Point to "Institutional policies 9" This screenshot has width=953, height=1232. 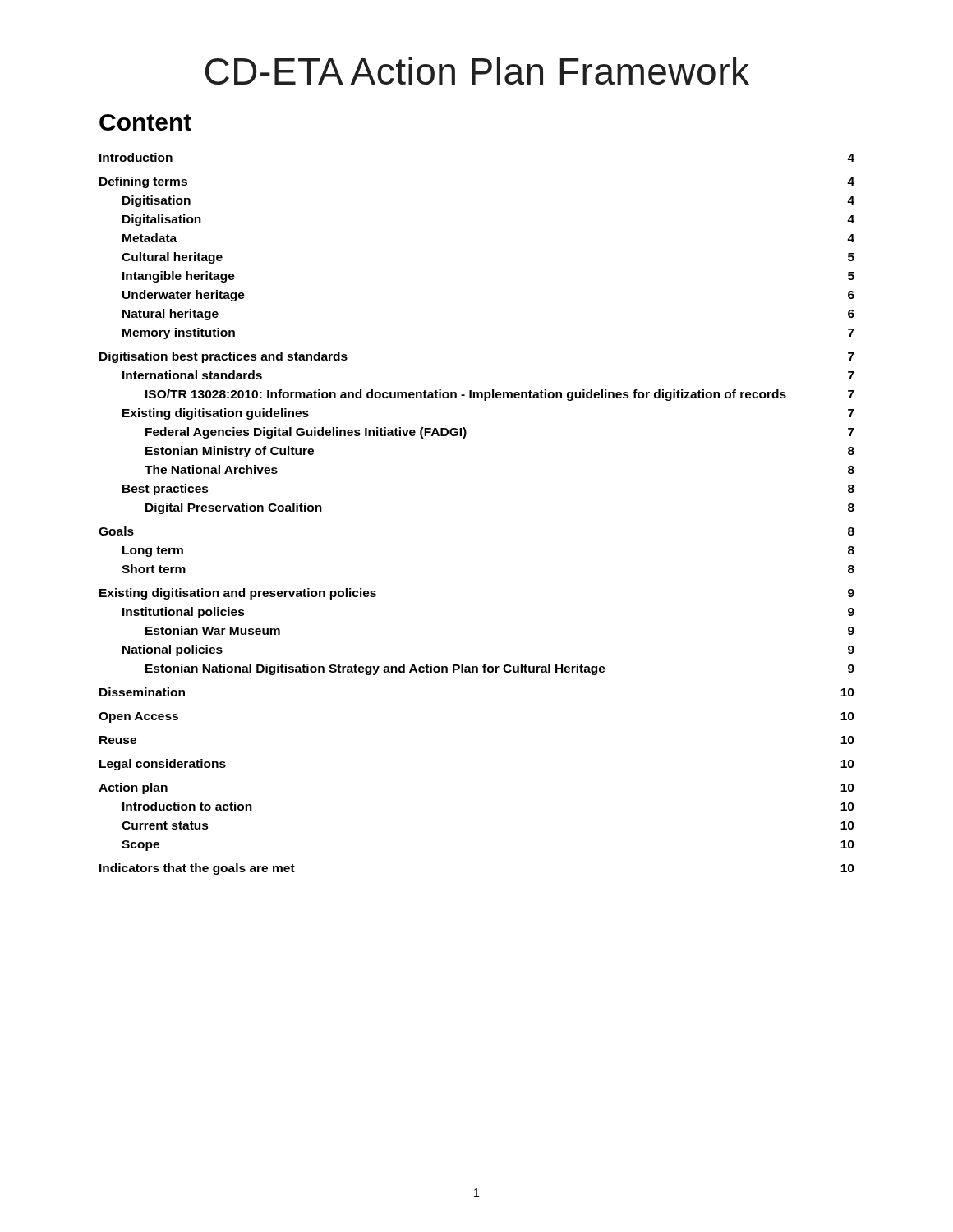point(178,612)
